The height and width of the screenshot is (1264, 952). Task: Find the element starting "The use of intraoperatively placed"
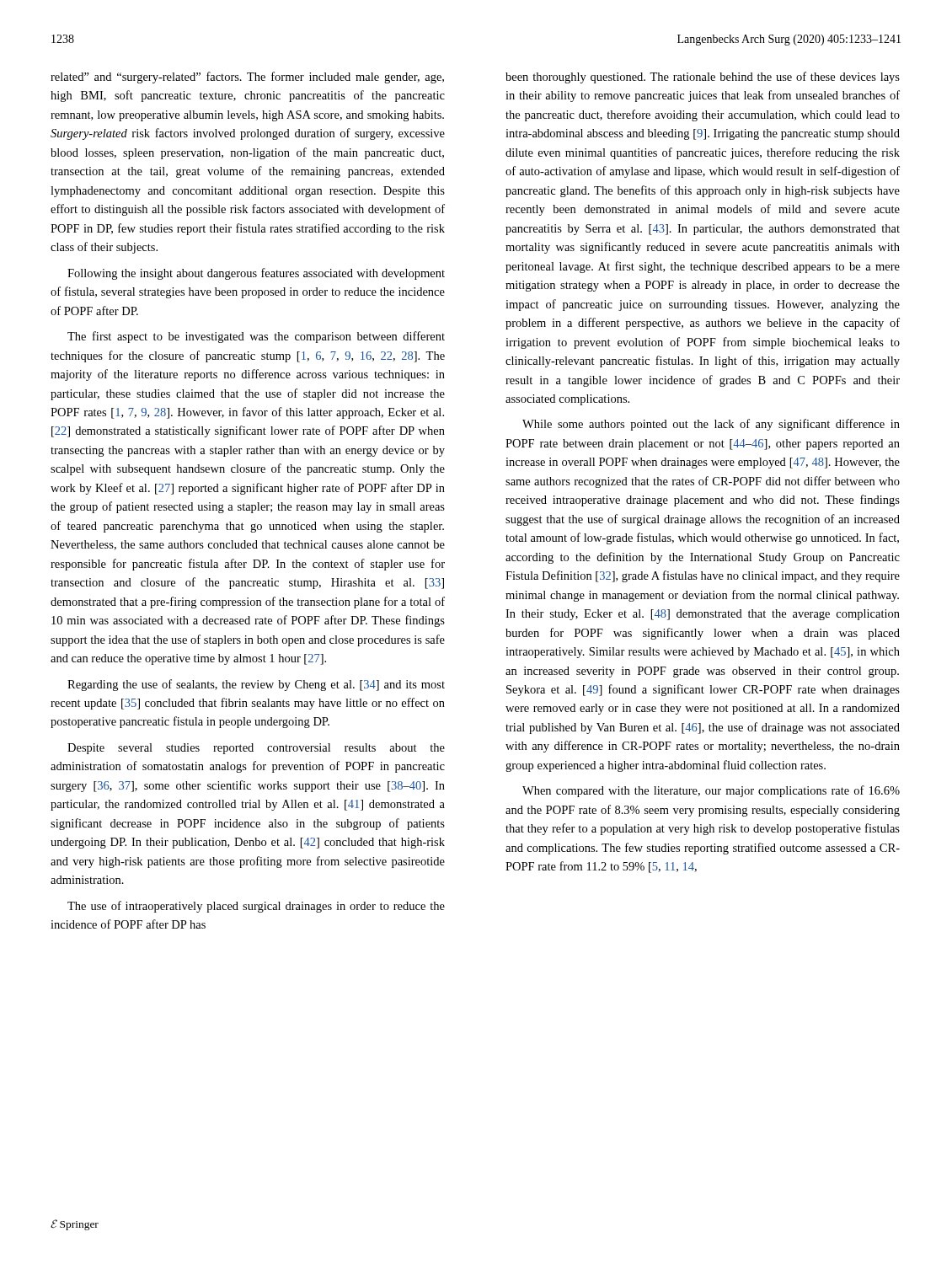click(x=248, y=915)
